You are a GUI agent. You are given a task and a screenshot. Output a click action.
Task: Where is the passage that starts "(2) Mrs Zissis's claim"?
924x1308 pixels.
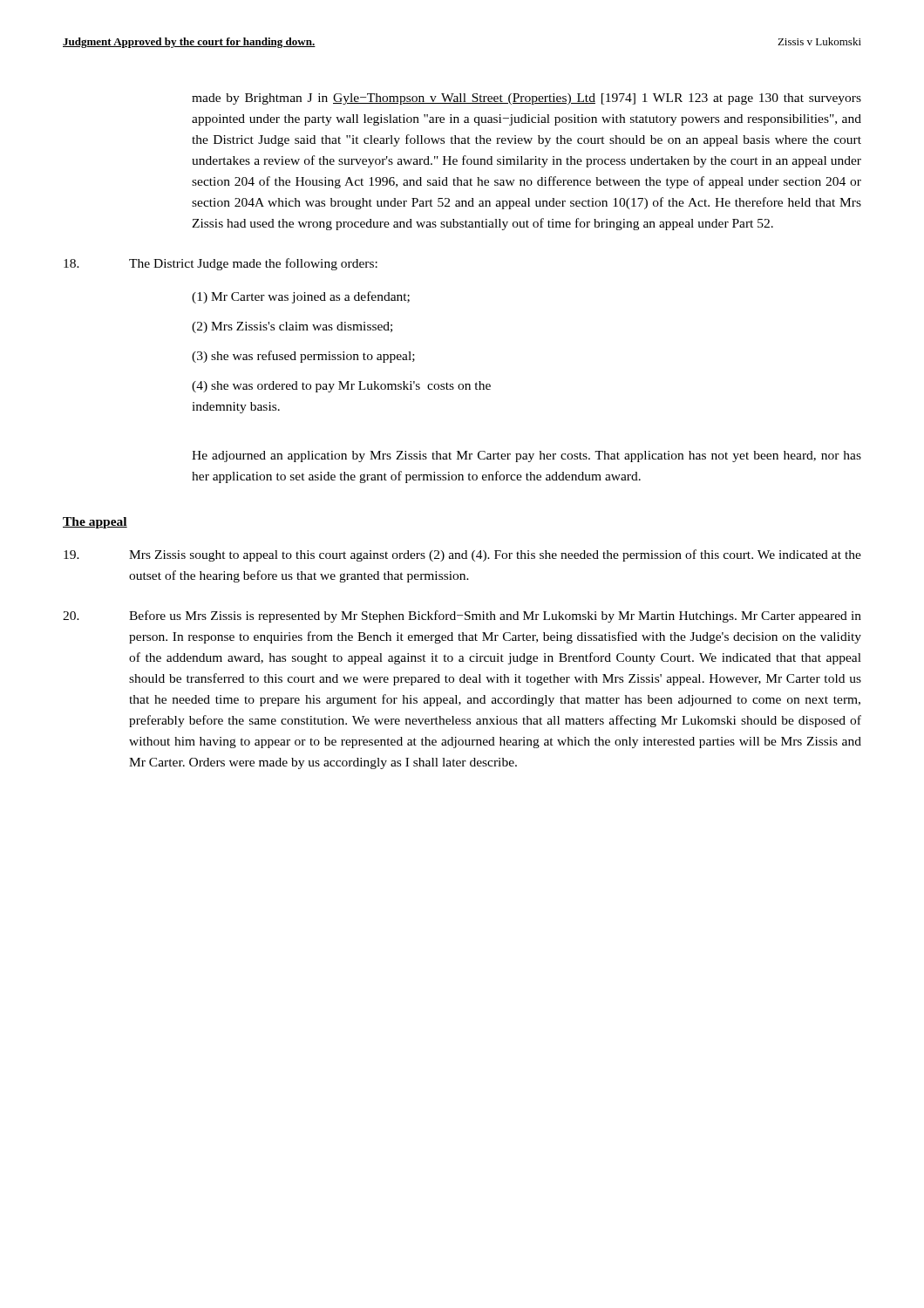pos(293,326)
